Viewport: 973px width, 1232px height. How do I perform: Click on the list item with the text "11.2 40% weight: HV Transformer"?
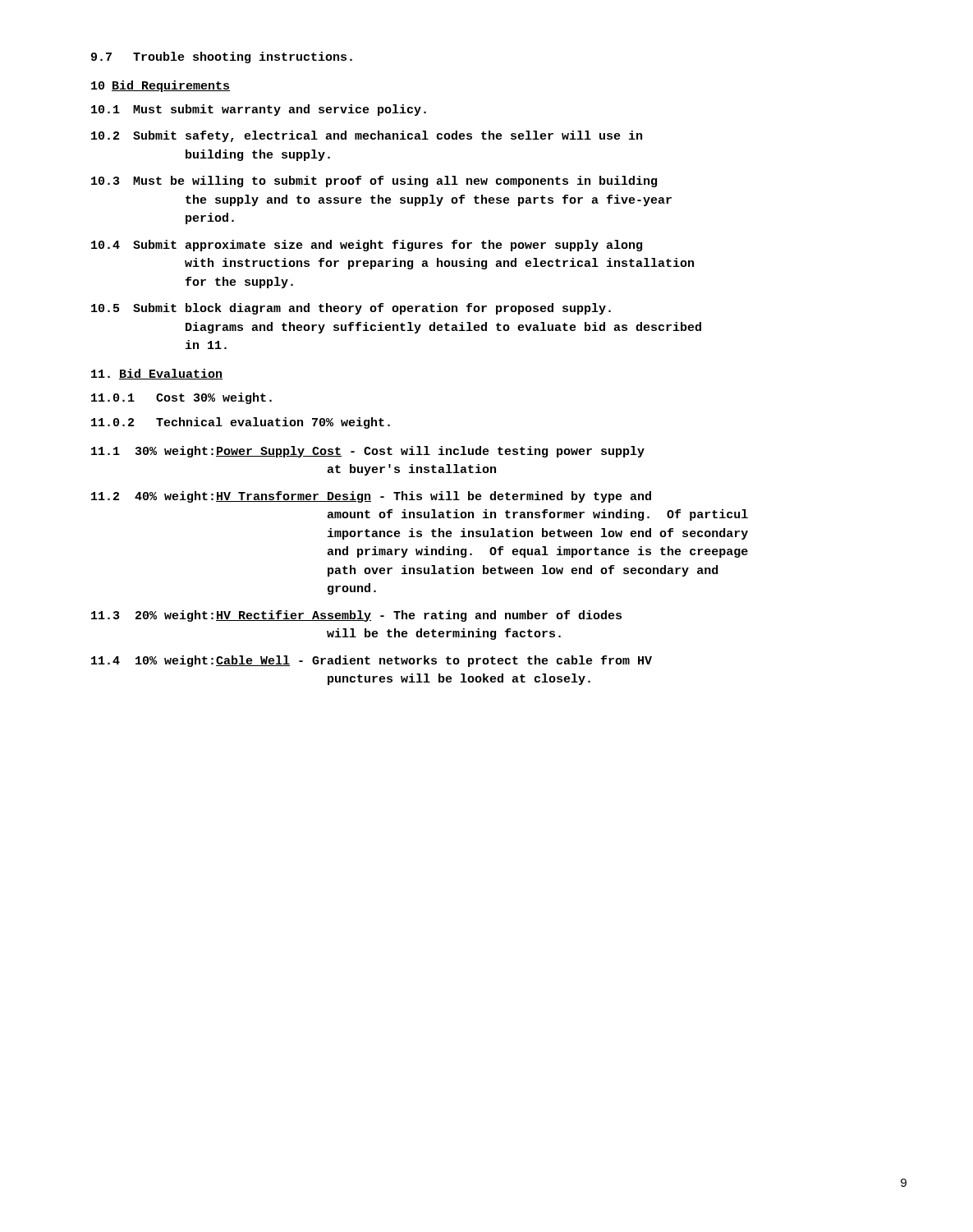(x=499, y=544)
